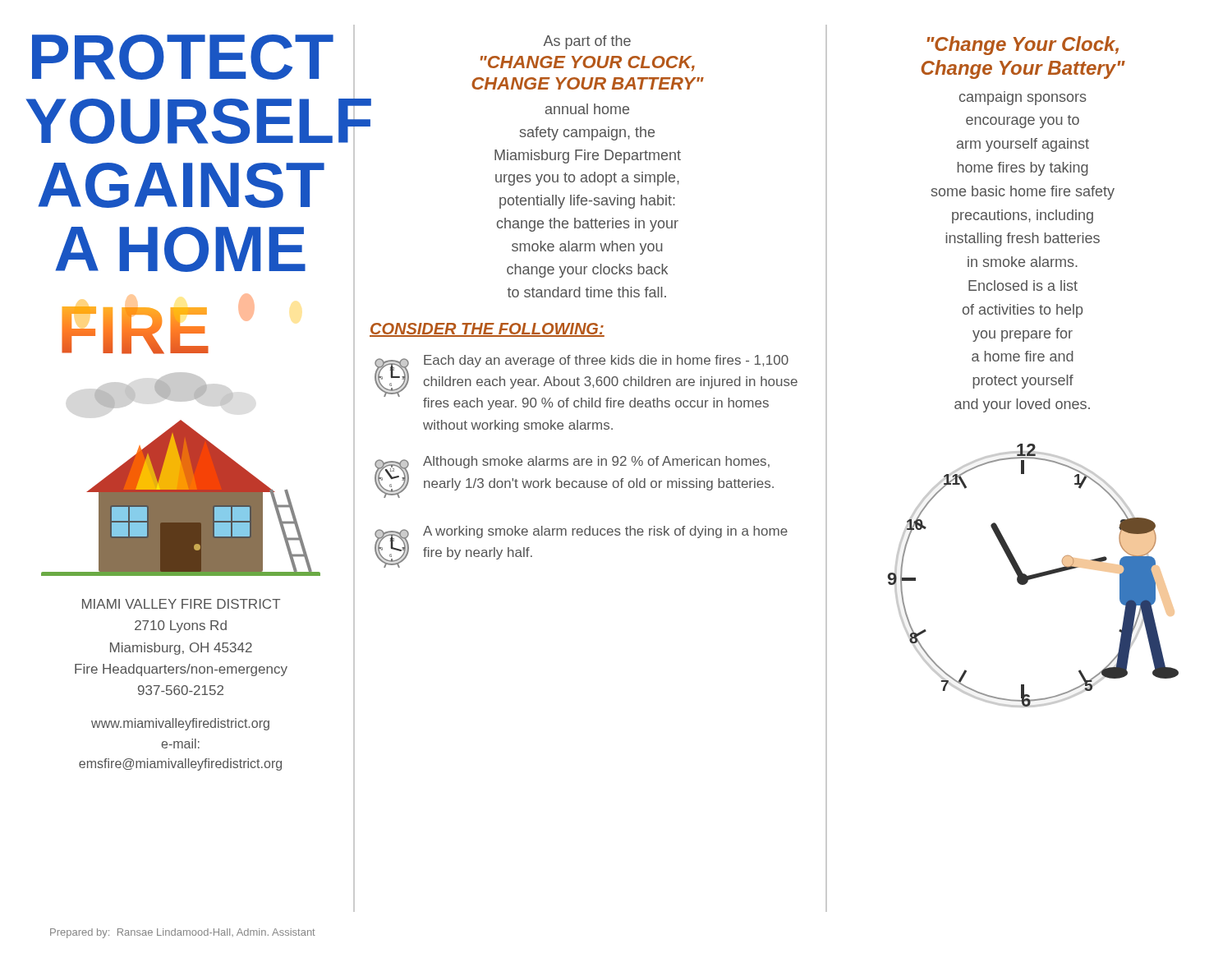This screenshot has width=1232, height=953.
Task: Select the text starting "12 6 9 3 Although"
Action: click(587, 478)
